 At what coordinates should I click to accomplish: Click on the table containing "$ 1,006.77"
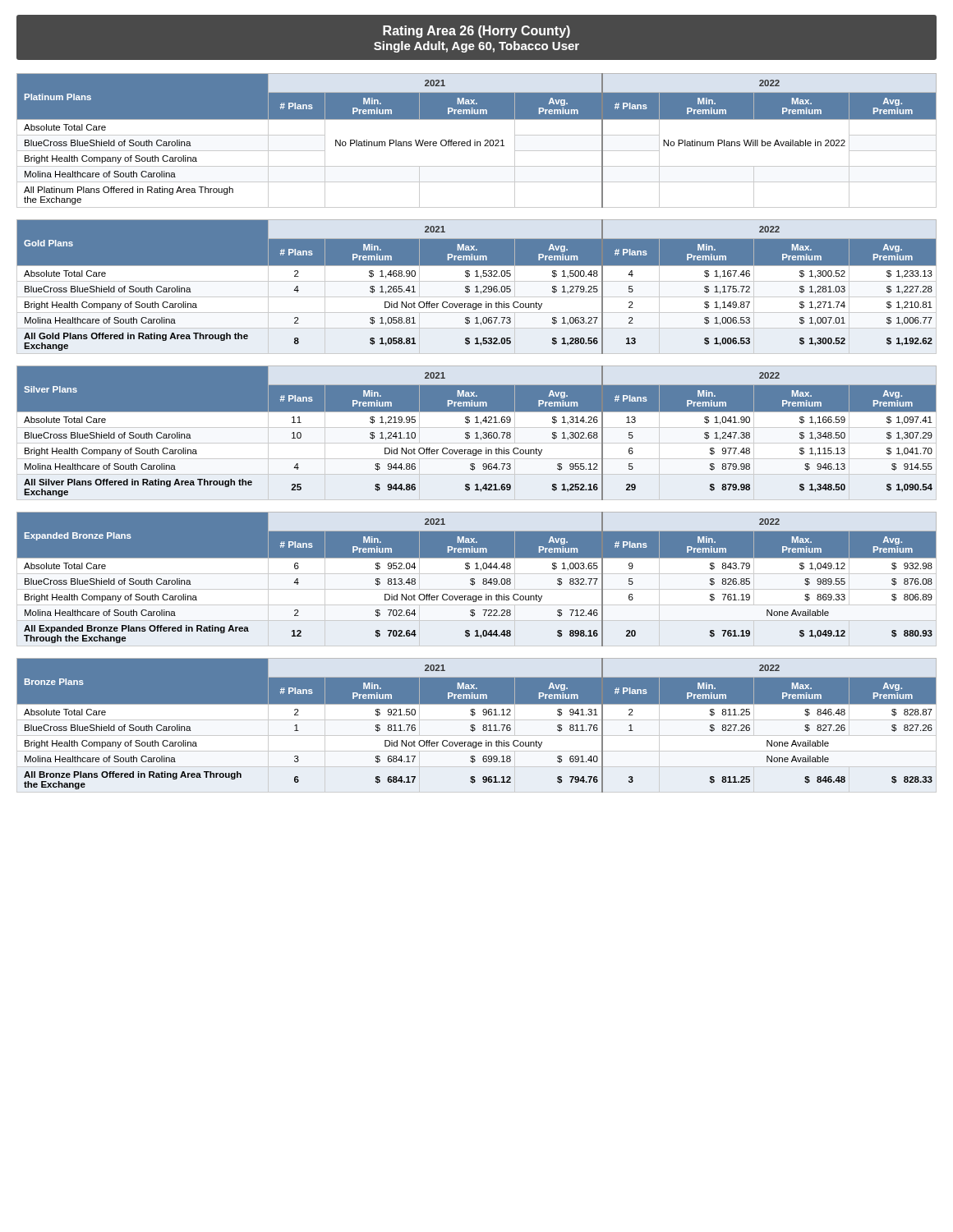pyautogui.click(x=476, y=287)
